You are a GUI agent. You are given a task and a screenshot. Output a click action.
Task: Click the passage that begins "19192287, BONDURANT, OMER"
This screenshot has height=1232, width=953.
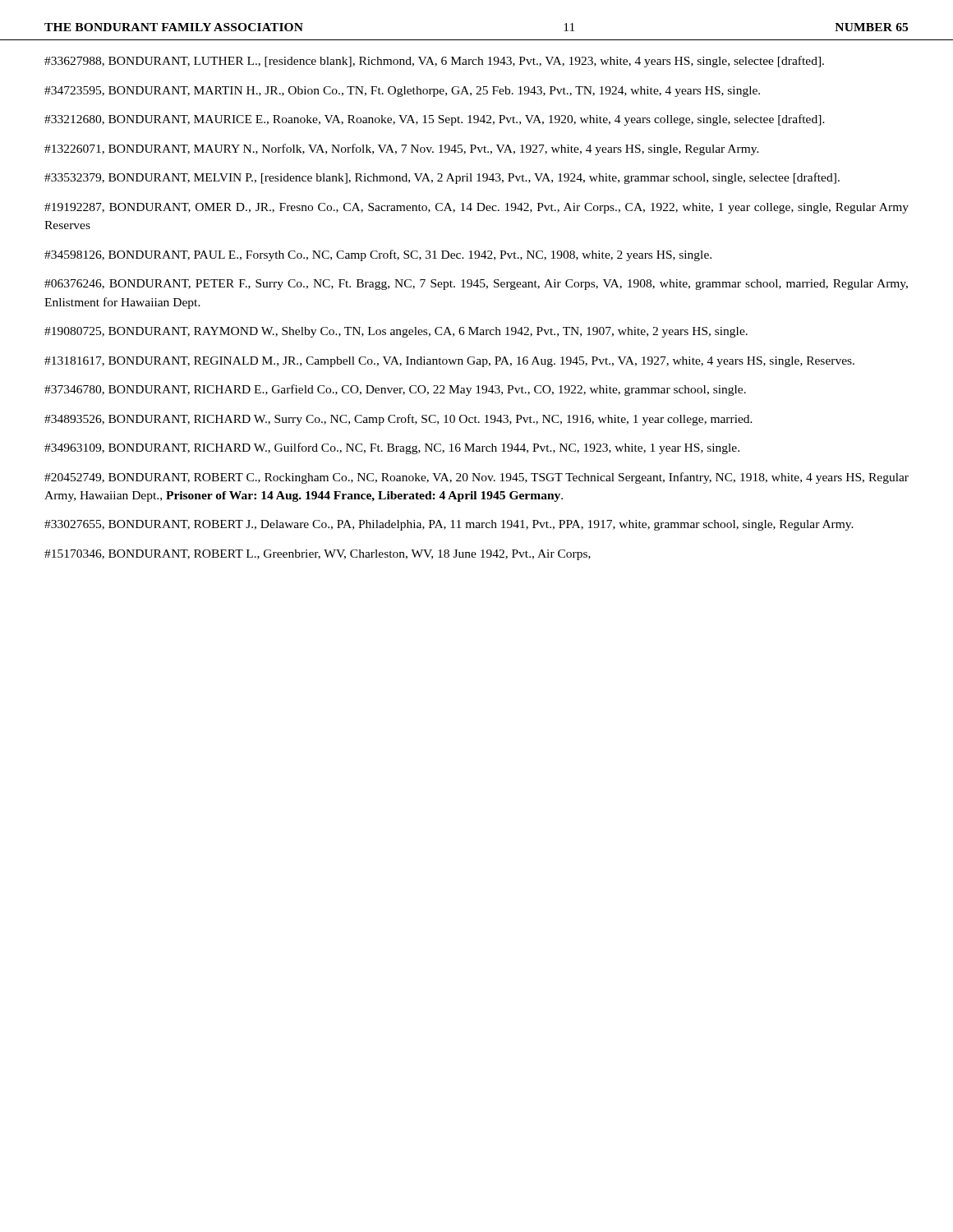click(476, 216)
